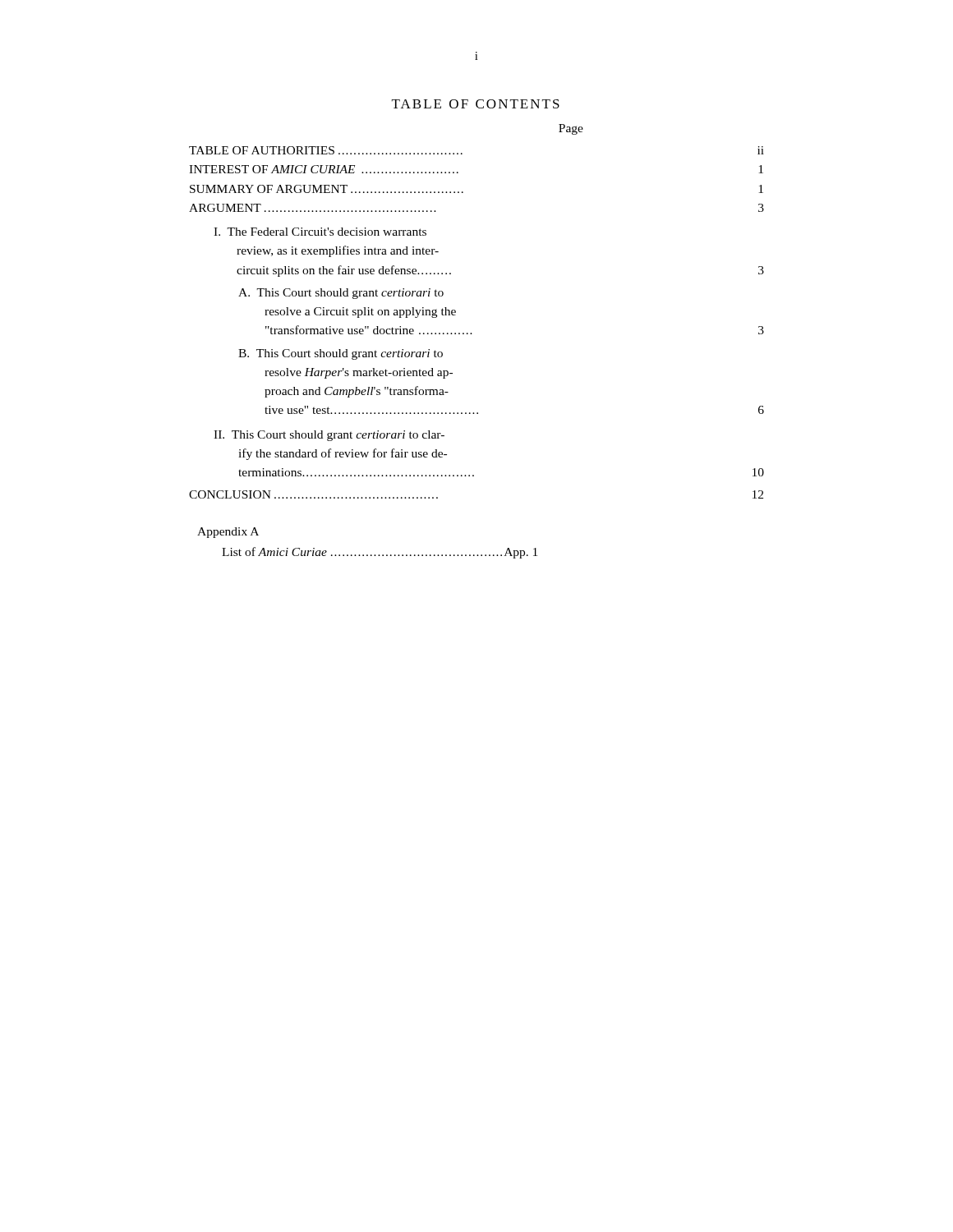Navigate to the text block starting "I. The Federal Circuit's decision warrants review,"
This screenshot has height=1232, width=953.
pyautogui.click(x=320, y=232)
